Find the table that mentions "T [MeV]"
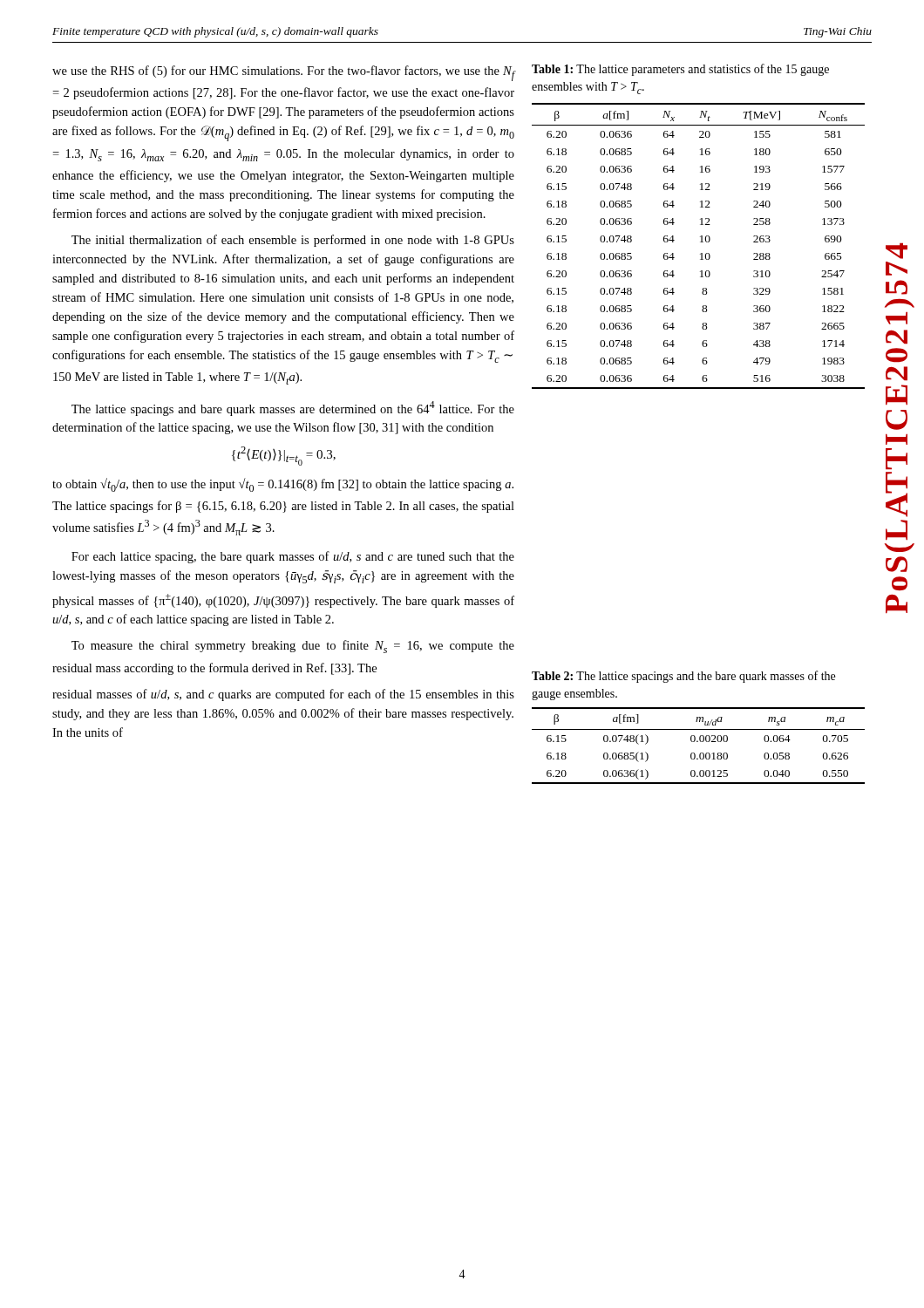Viewport: 924px width, 1308px height. tap(698, 246)
